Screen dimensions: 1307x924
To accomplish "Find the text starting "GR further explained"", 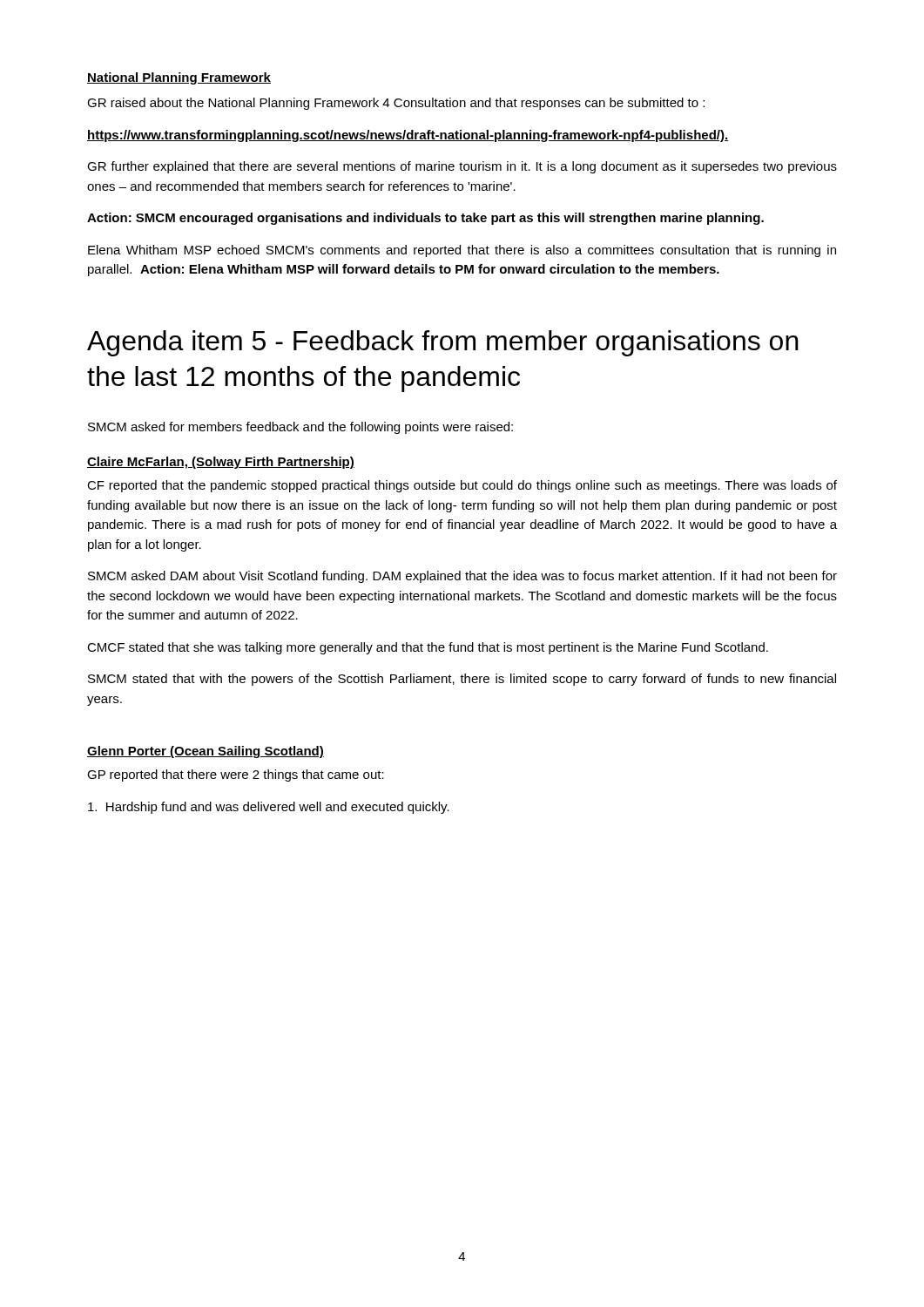I will 462,176.
